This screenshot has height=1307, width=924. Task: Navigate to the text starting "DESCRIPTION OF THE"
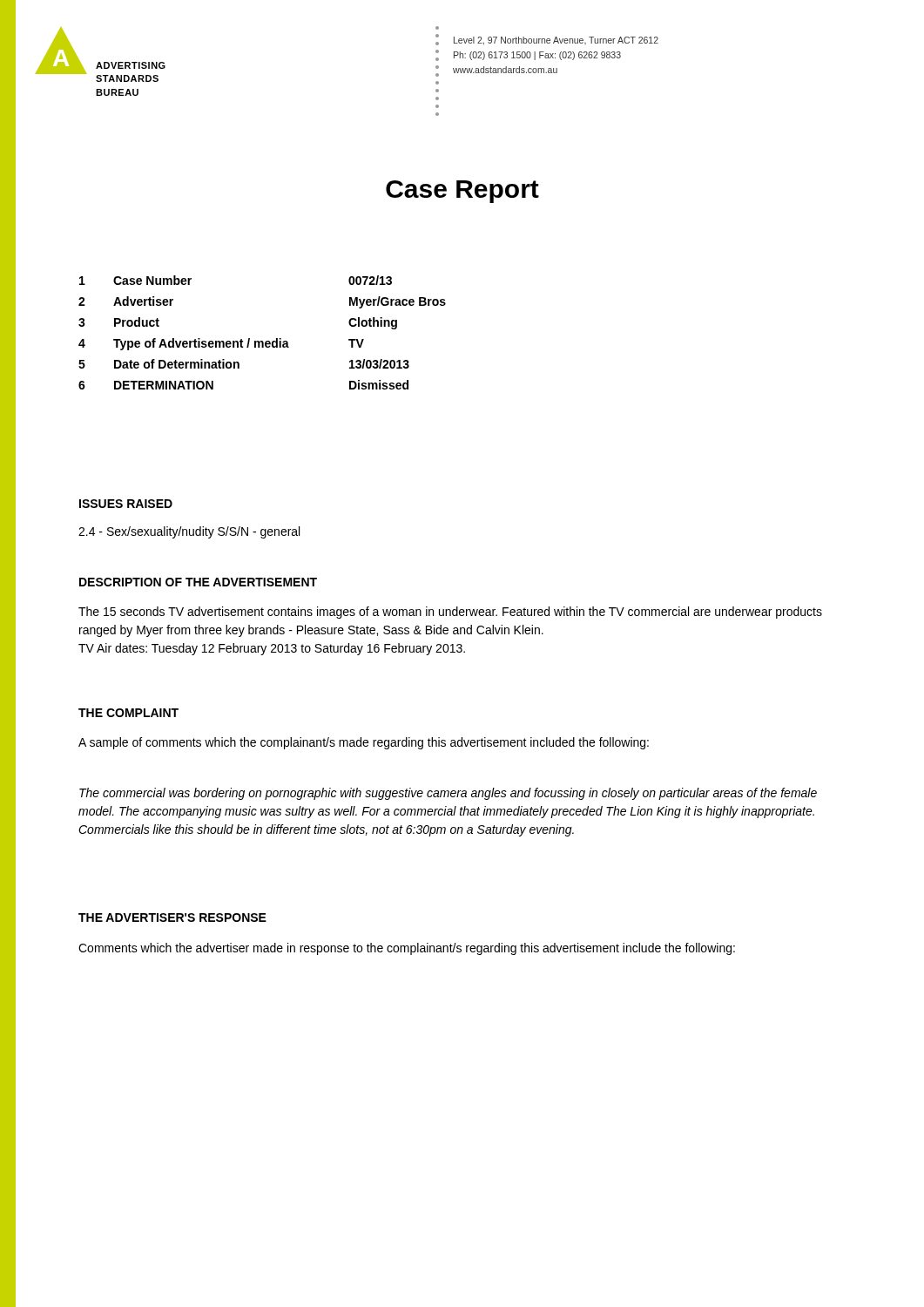click(x=198, y=582)
